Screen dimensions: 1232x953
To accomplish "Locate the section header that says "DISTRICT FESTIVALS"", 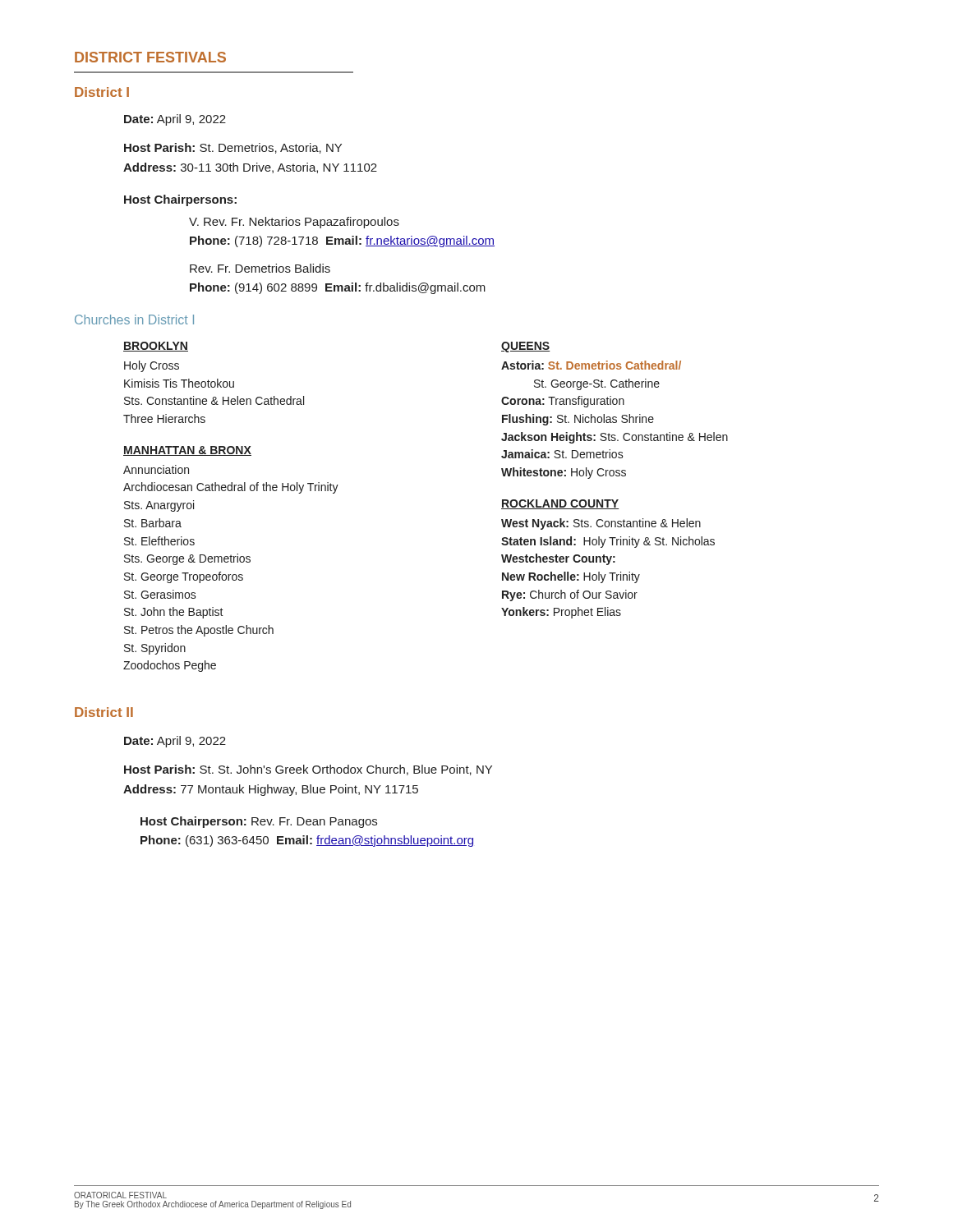I will point(150,57).
